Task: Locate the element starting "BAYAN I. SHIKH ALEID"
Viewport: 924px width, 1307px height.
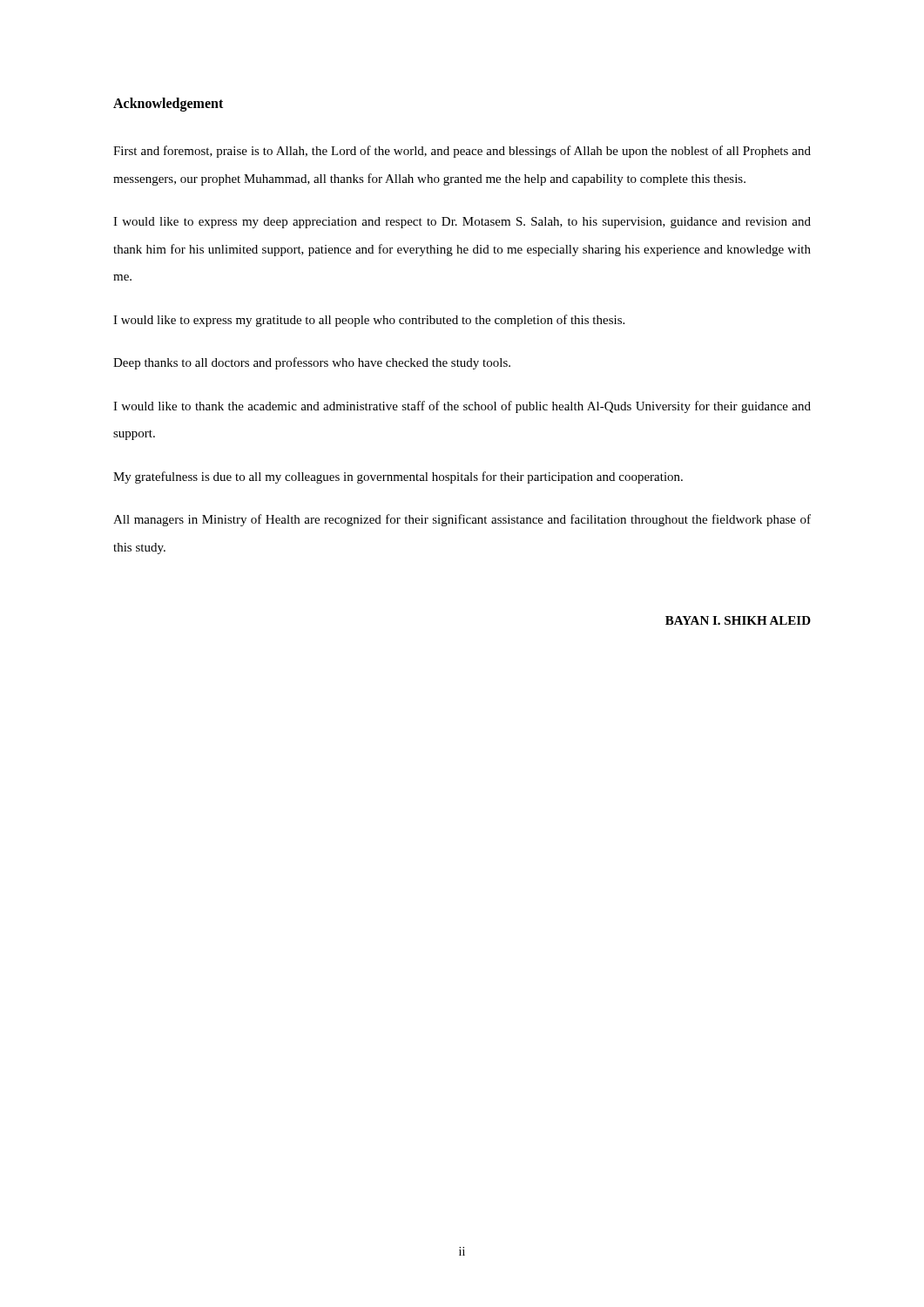Action: click(738, 620)
